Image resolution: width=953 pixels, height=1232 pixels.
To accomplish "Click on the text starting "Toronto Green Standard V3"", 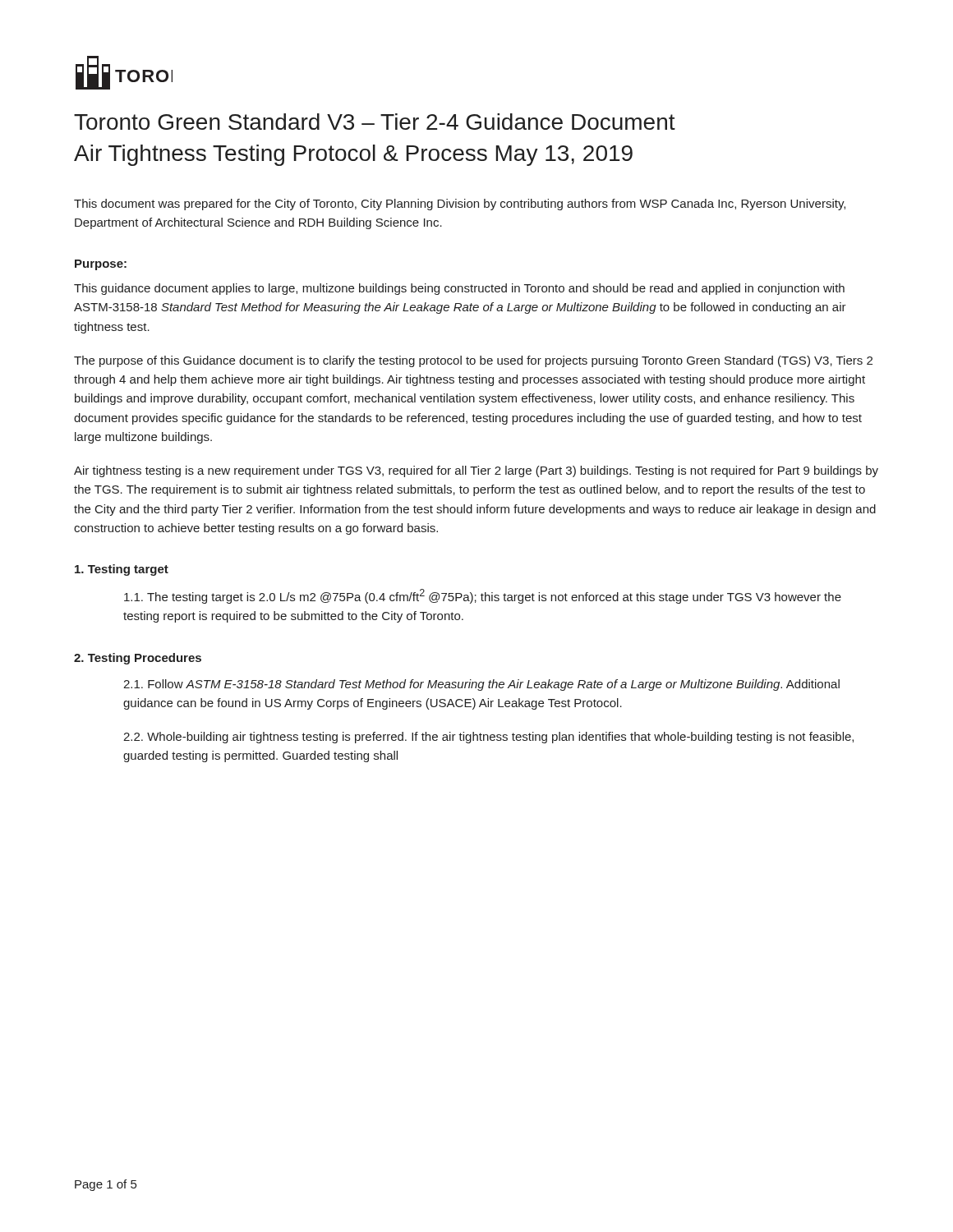I will pos(476,138).
